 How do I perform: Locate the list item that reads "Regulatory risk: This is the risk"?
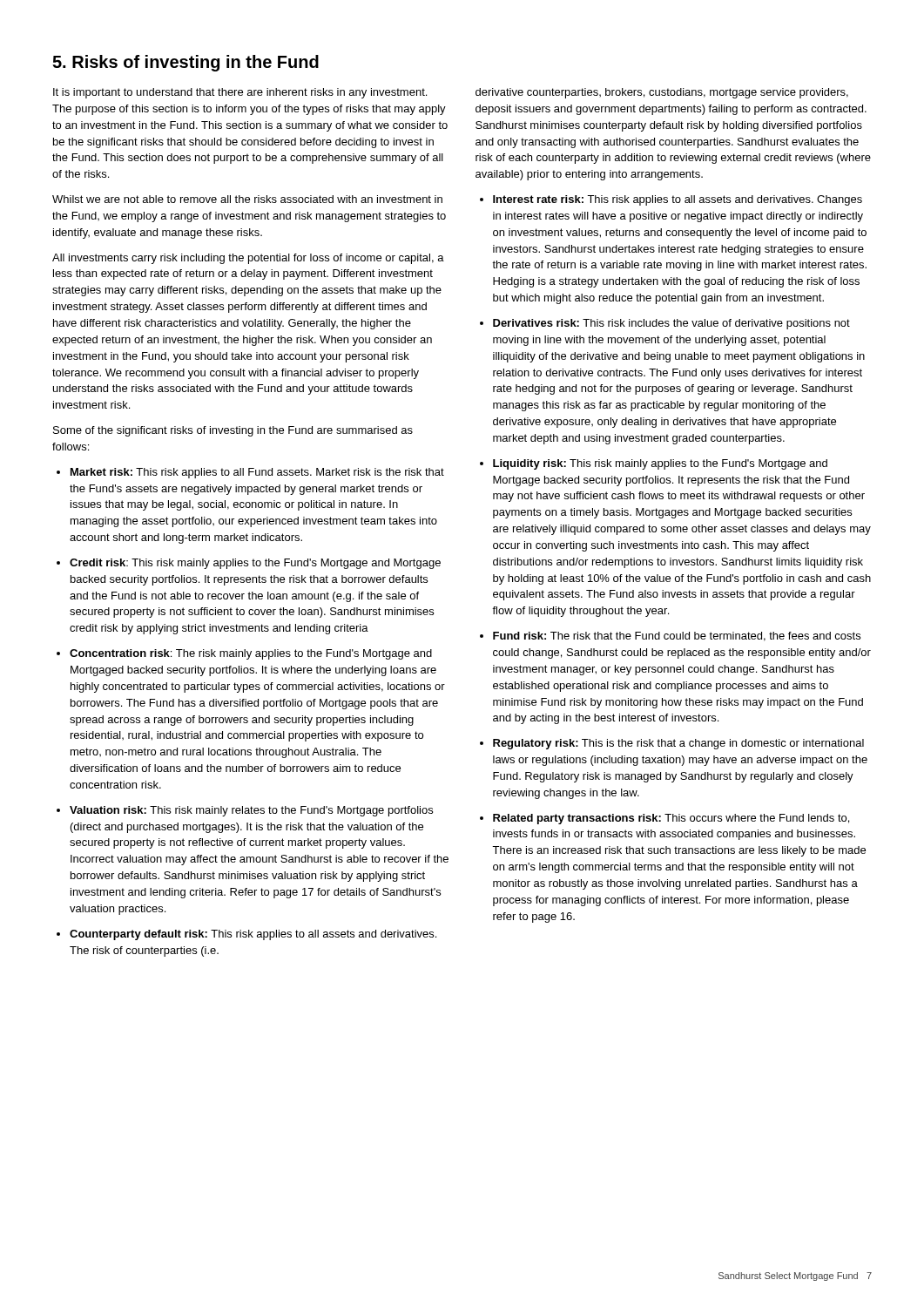click(682, 768)
